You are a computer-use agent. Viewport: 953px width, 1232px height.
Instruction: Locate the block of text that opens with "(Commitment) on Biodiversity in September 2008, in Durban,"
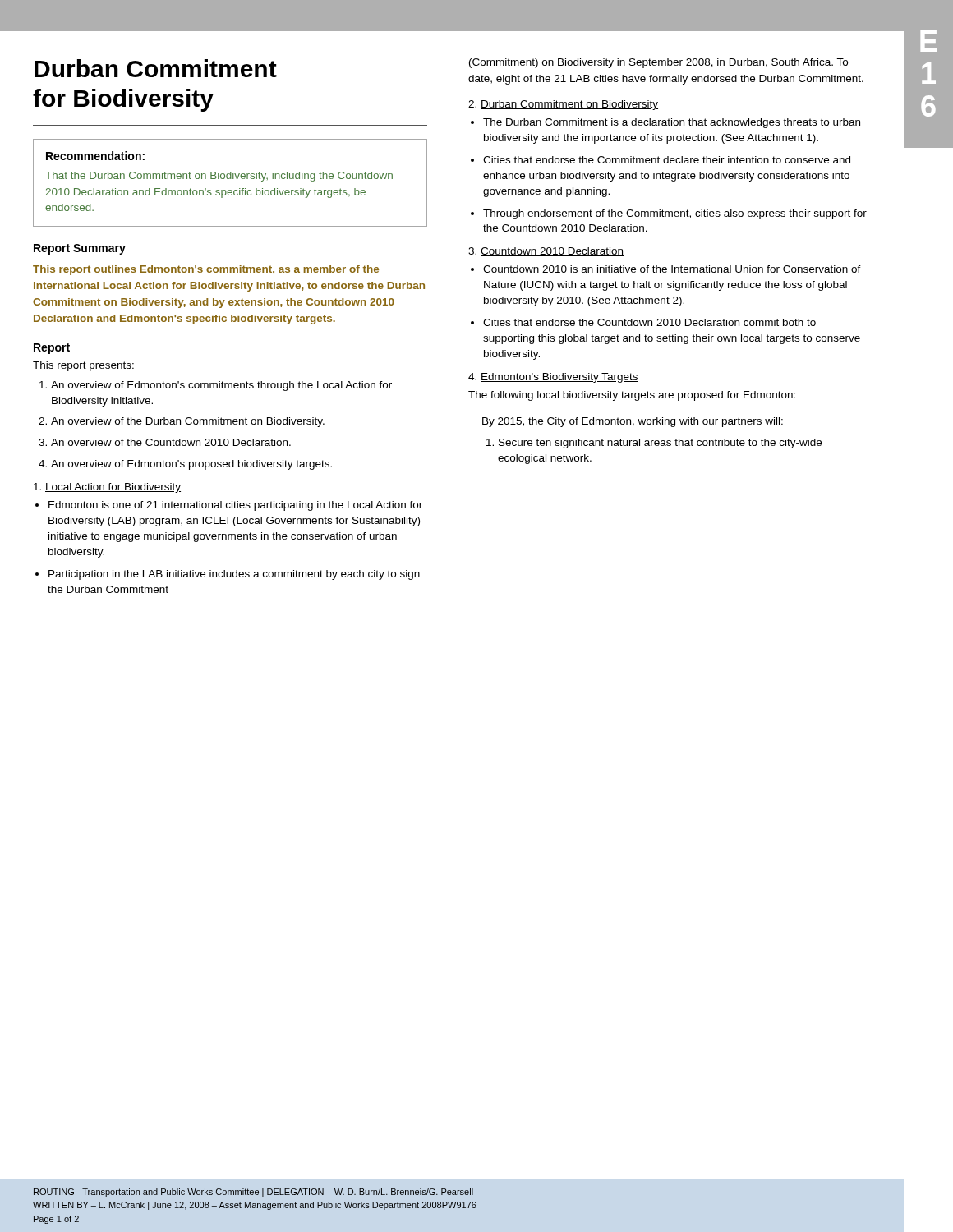tap(666, 70)
